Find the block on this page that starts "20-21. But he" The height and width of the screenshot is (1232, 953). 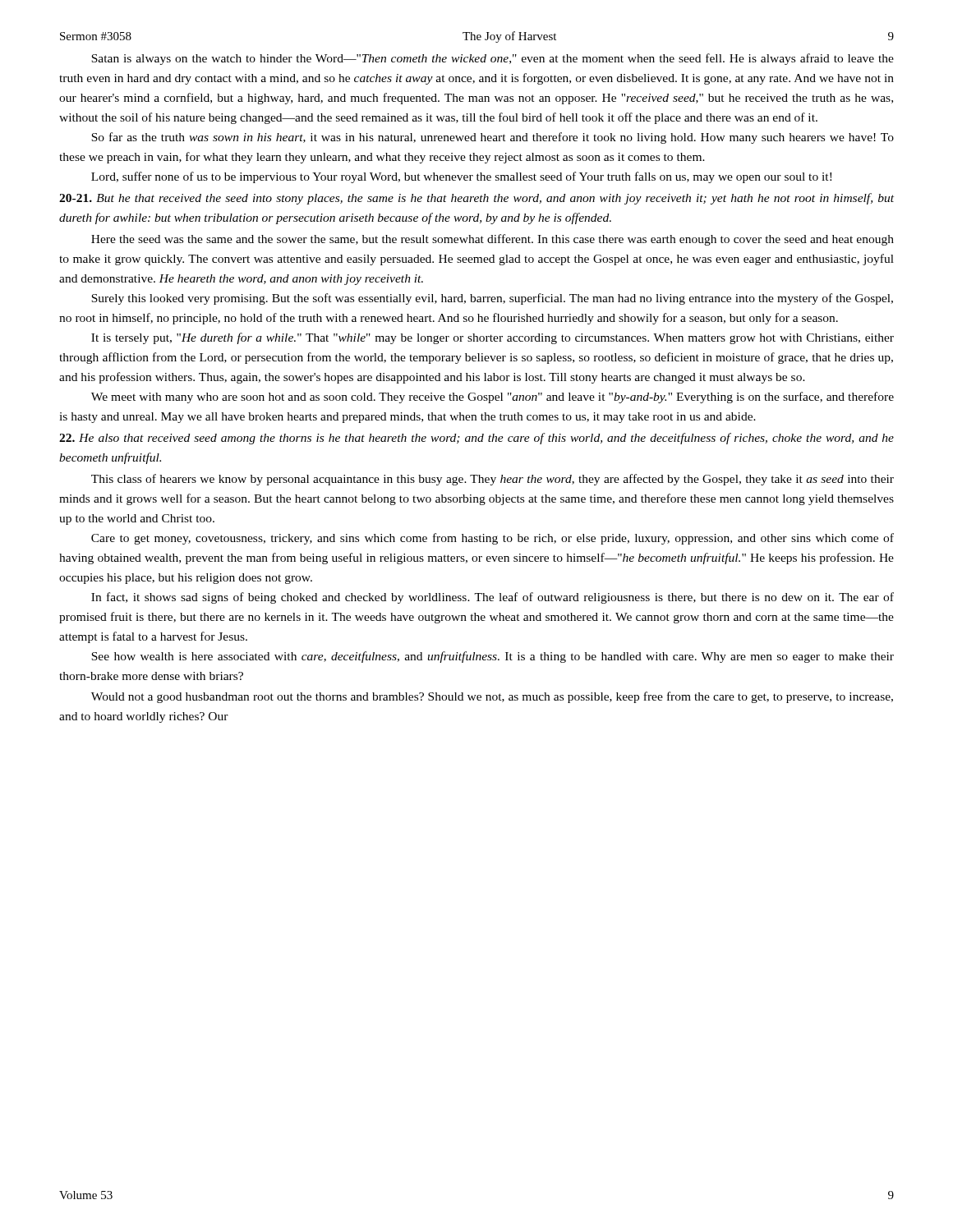[476, 208]
